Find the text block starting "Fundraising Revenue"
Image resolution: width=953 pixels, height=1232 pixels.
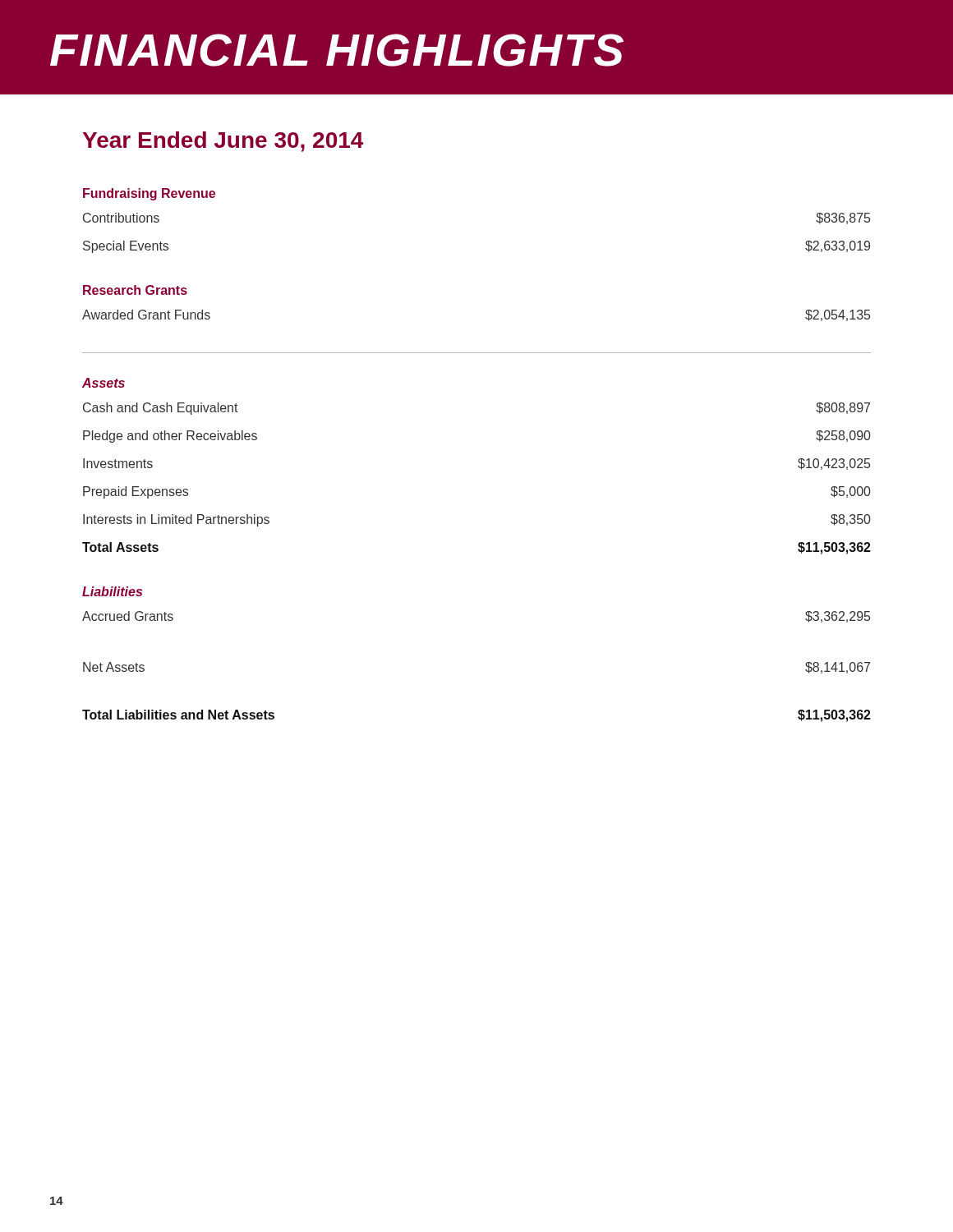pos(149,193)
